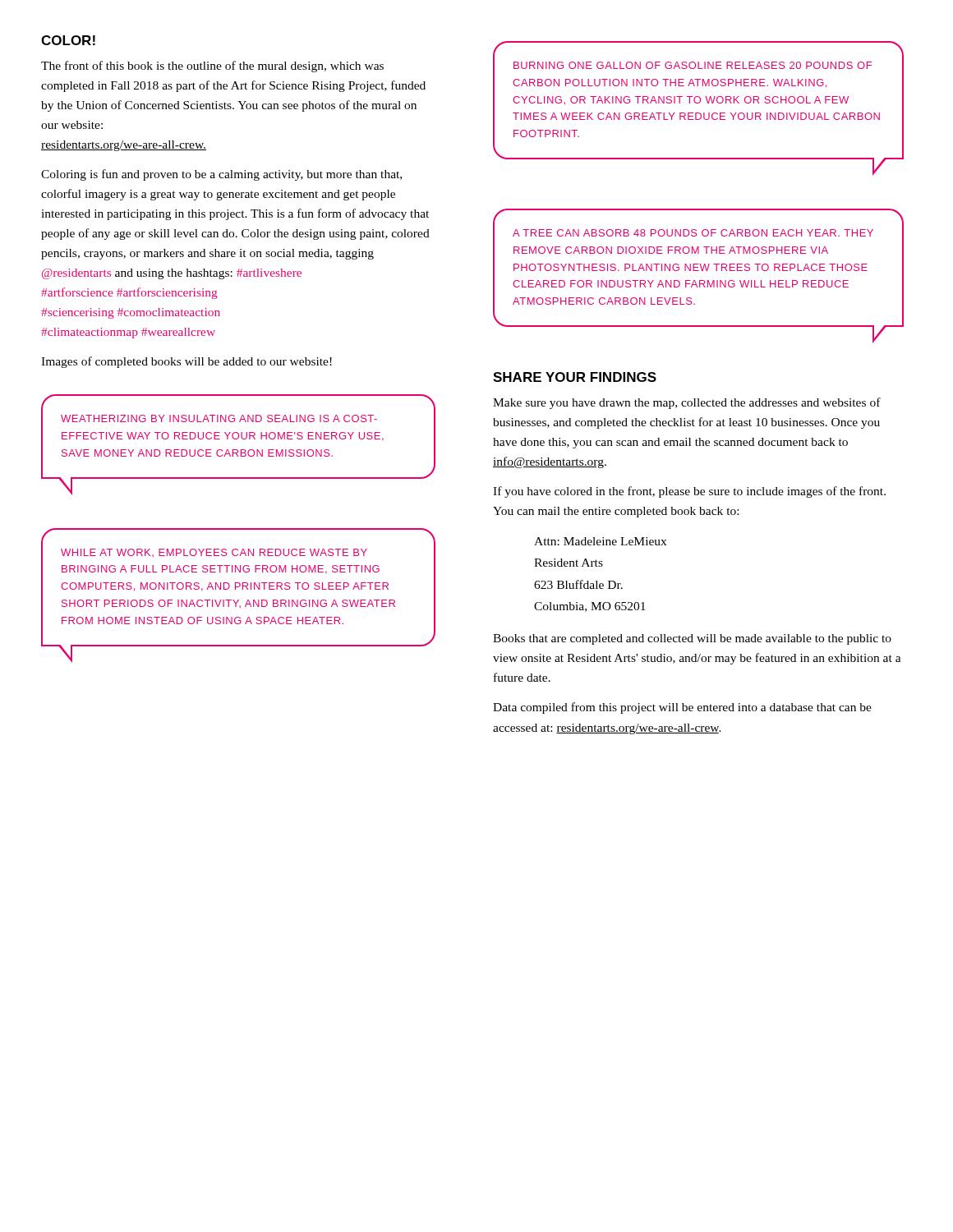Select the text starting "SHARE YOUR FINDINGS"

pyautogui.click(x=575, y=377)
